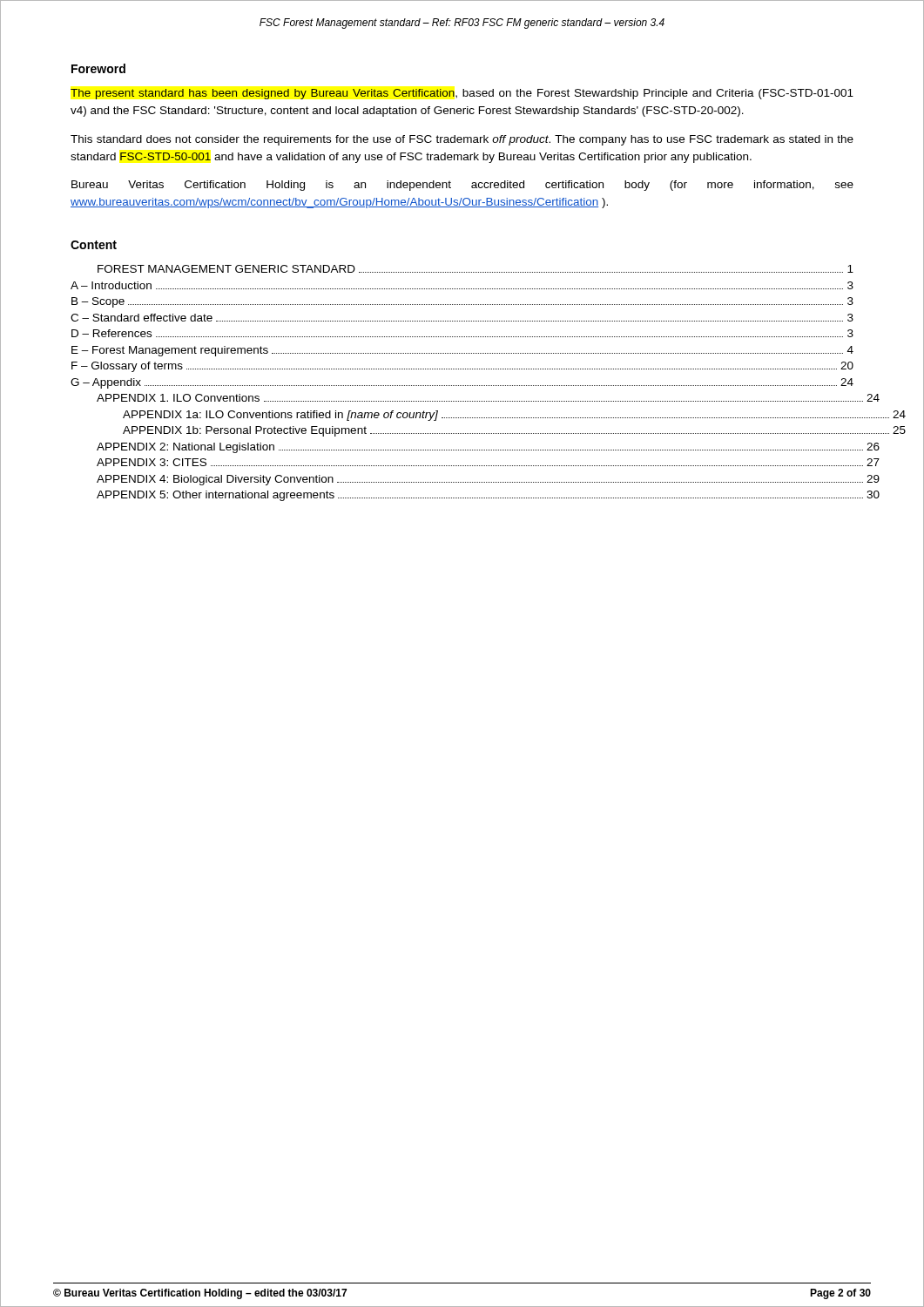
Task: Click on the passage starting "F – Glossary of terms 20"
Action: pyautogui.click(x=462, y=364)
